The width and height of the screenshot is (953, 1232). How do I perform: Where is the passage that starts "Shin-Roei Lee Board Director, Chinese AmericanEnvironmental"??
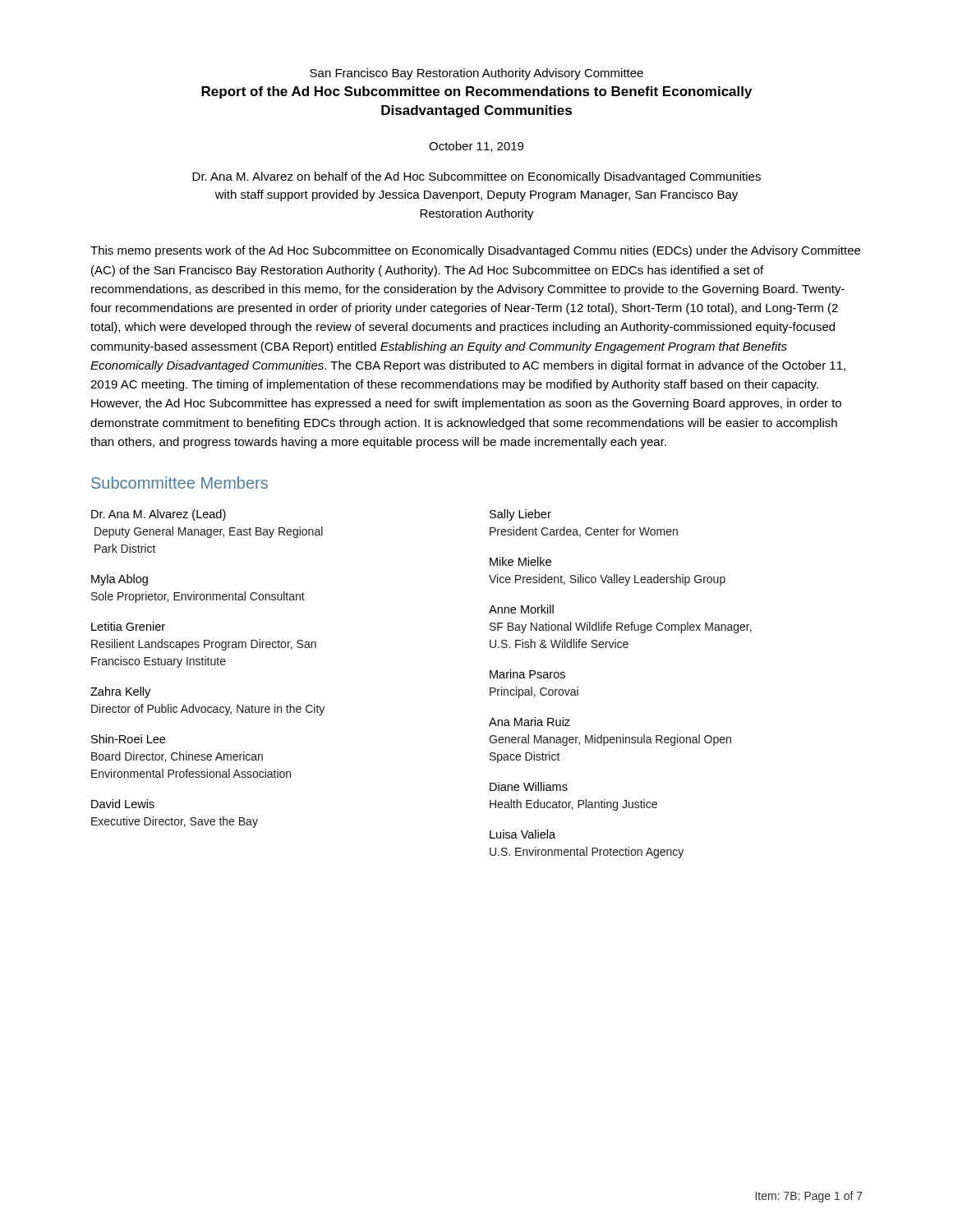click(x=191, y=757)
